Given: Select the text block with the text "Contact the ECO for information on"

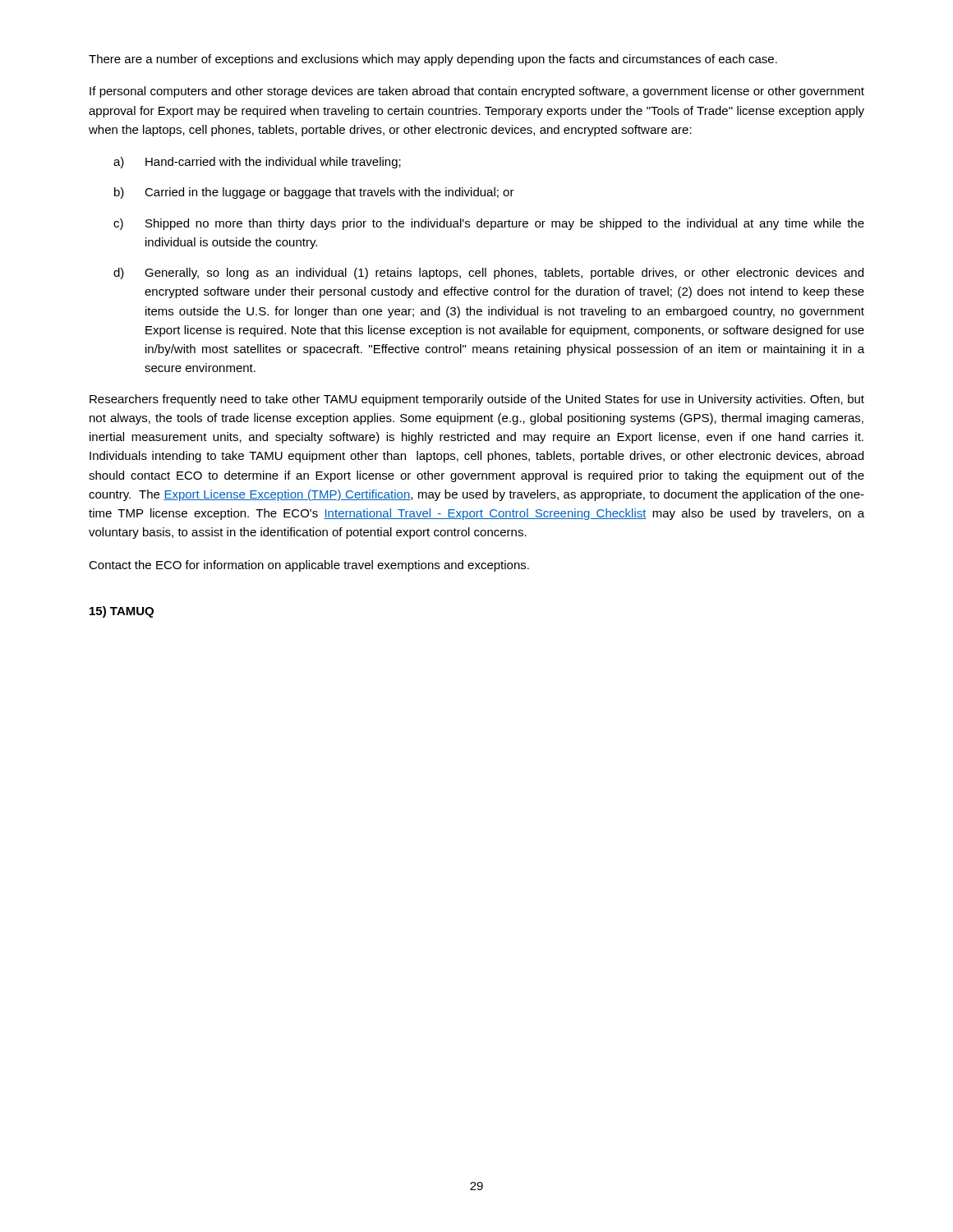Looking at the screenshot, I should pos(309,564).
